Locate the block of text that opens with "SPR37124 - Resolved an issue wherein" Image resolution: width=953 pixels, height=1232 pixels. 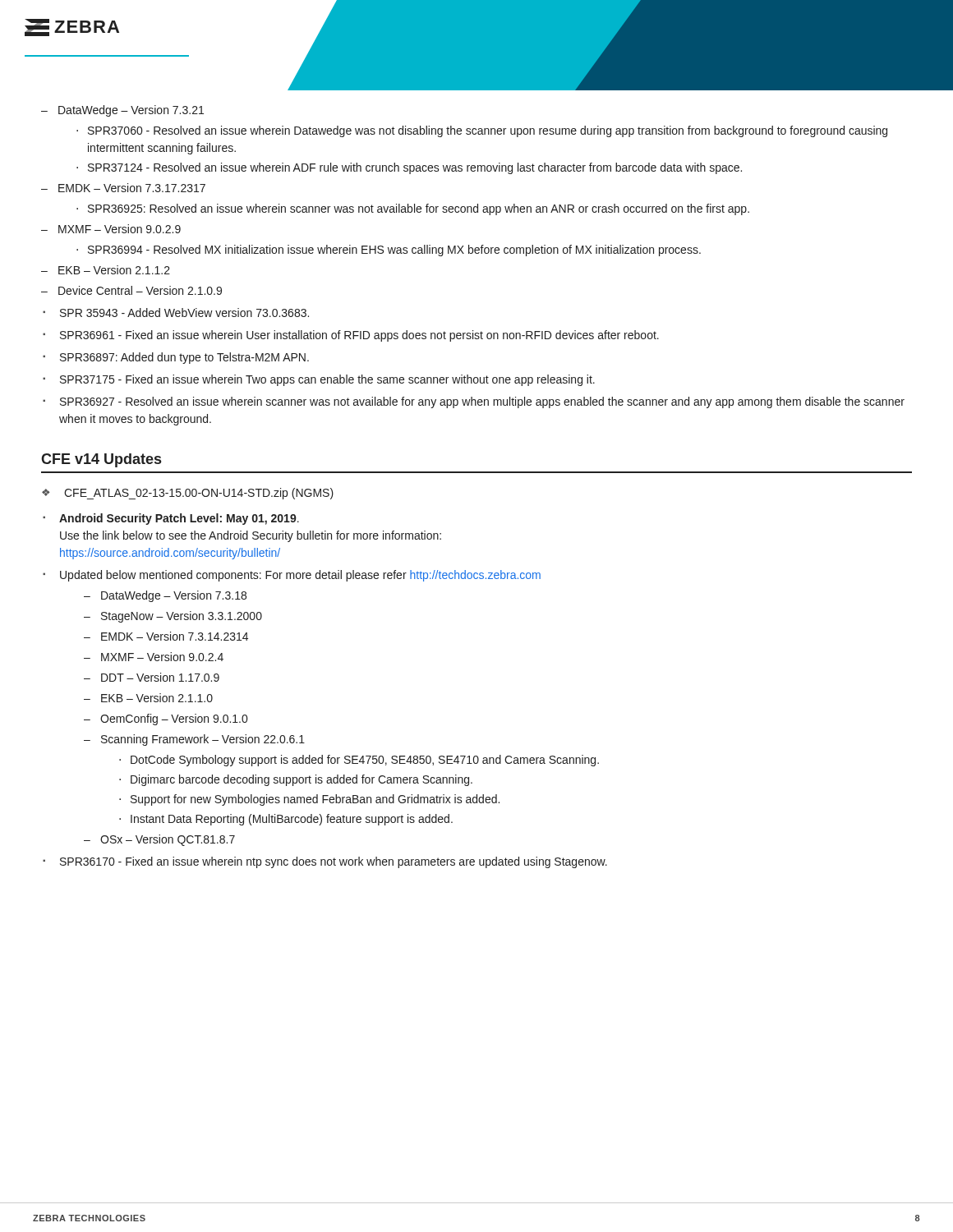coord(415,168)
